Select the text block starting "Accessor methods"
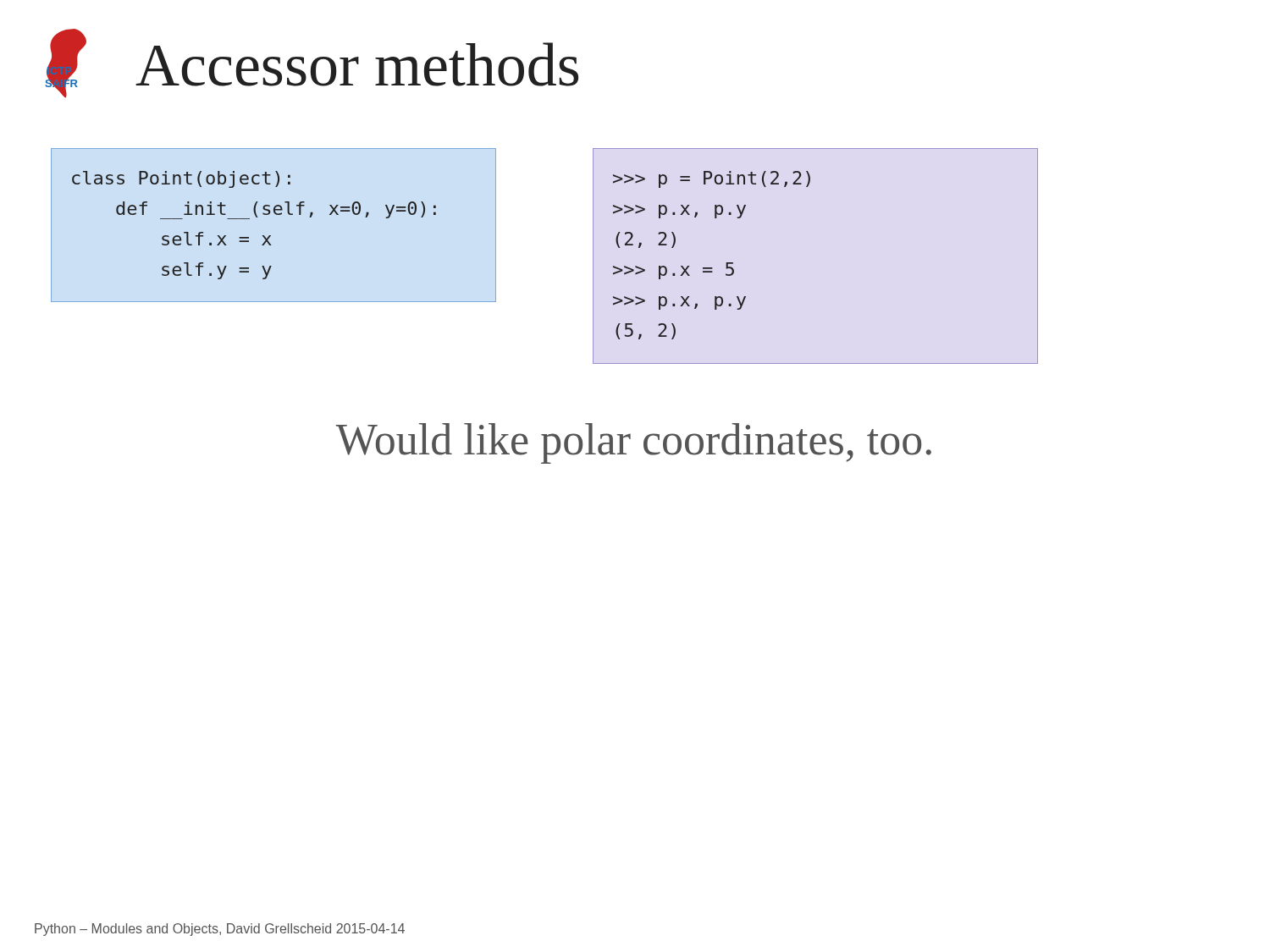This screenshot has width=1270, height=952. 358,65
